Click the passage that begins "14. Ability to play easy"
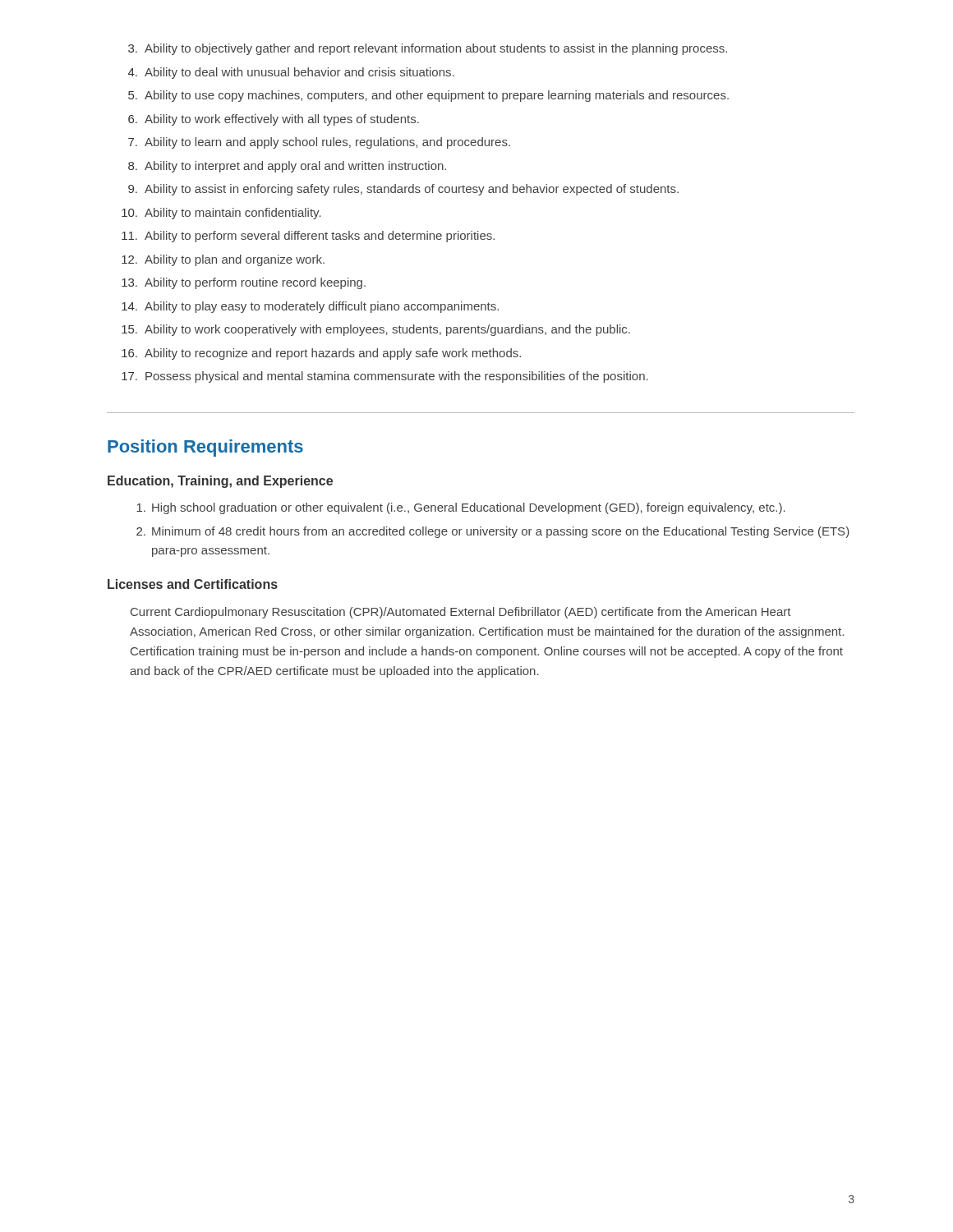 tap(481, 306)
